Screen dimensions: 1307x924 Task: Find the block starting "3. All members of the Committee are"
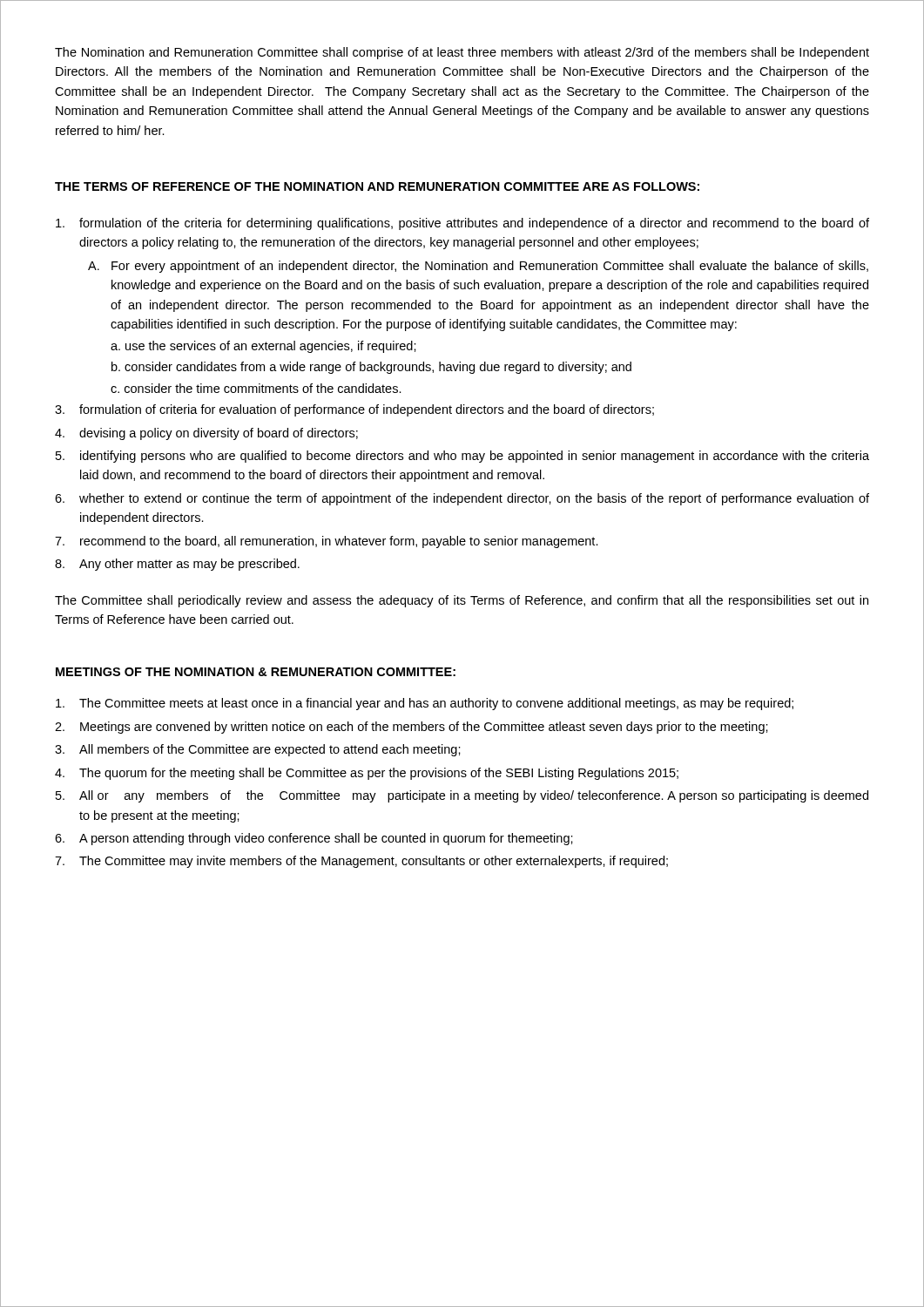(x=462, y=750)
